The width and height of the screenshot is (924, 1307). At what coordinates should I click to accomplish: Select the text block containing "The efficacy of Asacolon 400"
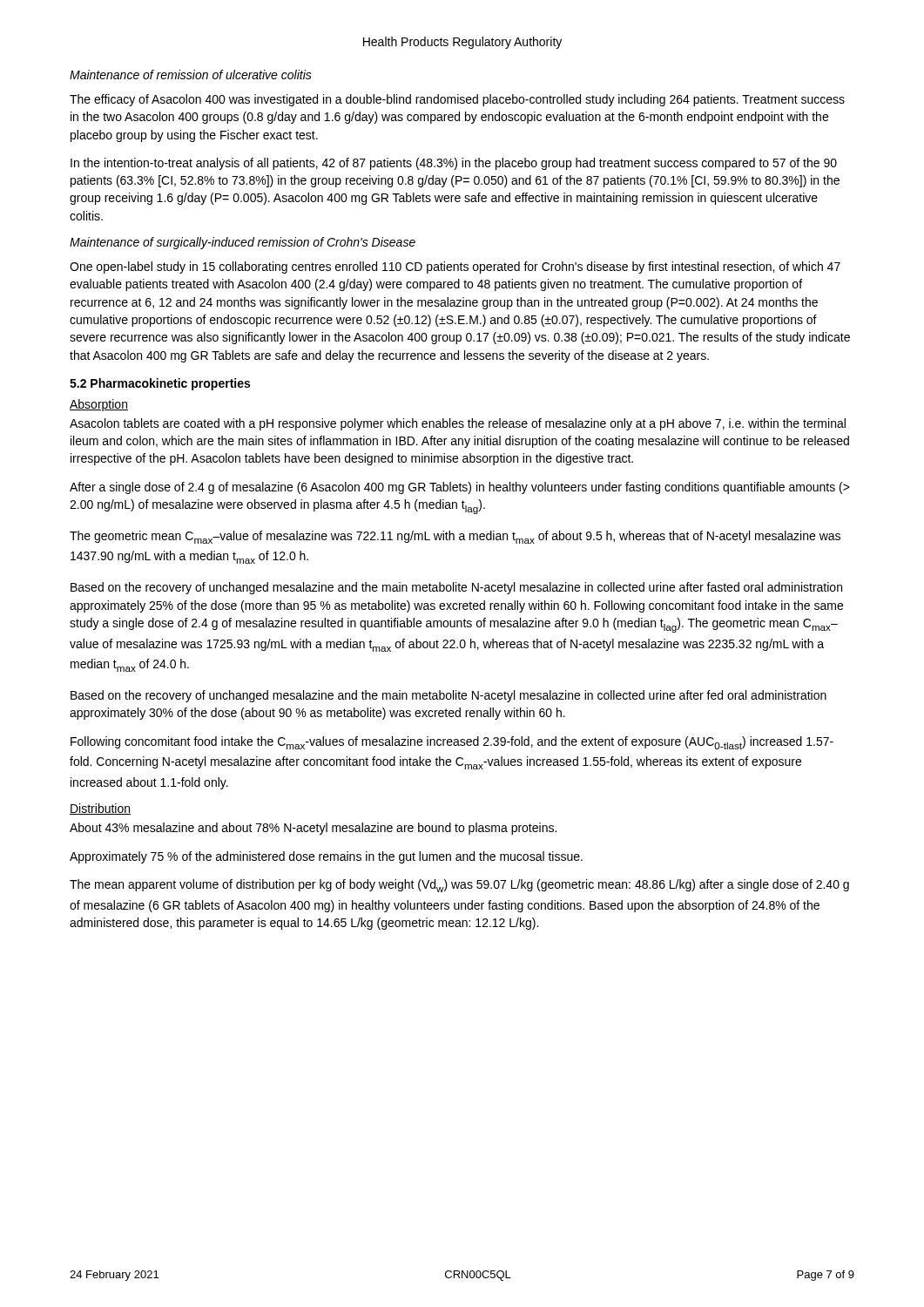coord(462,117)
